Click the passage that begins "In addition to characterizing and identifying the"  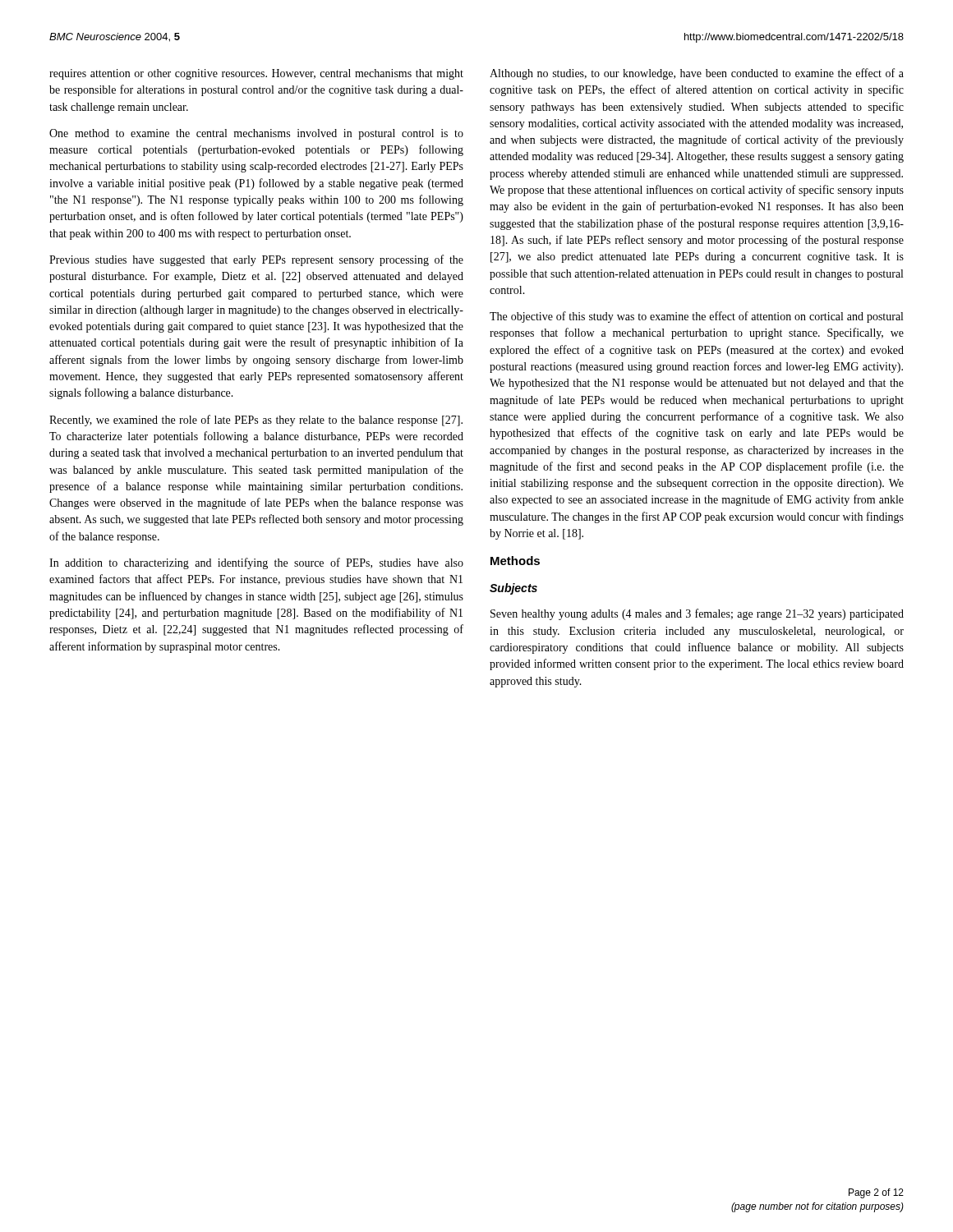(x=256, y=605)
